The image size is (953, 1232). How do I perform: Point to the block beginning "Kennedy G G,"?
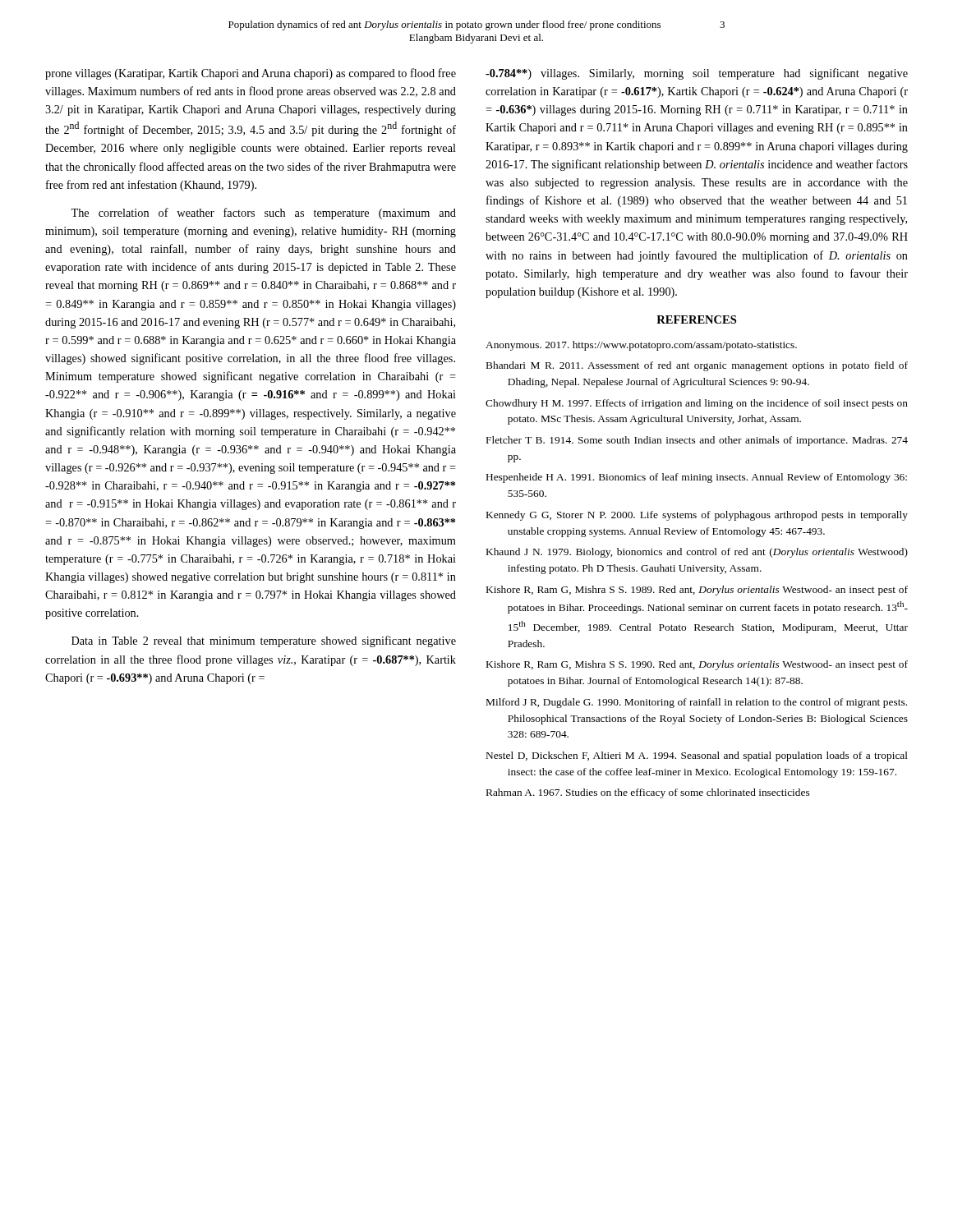pos(697,523)
